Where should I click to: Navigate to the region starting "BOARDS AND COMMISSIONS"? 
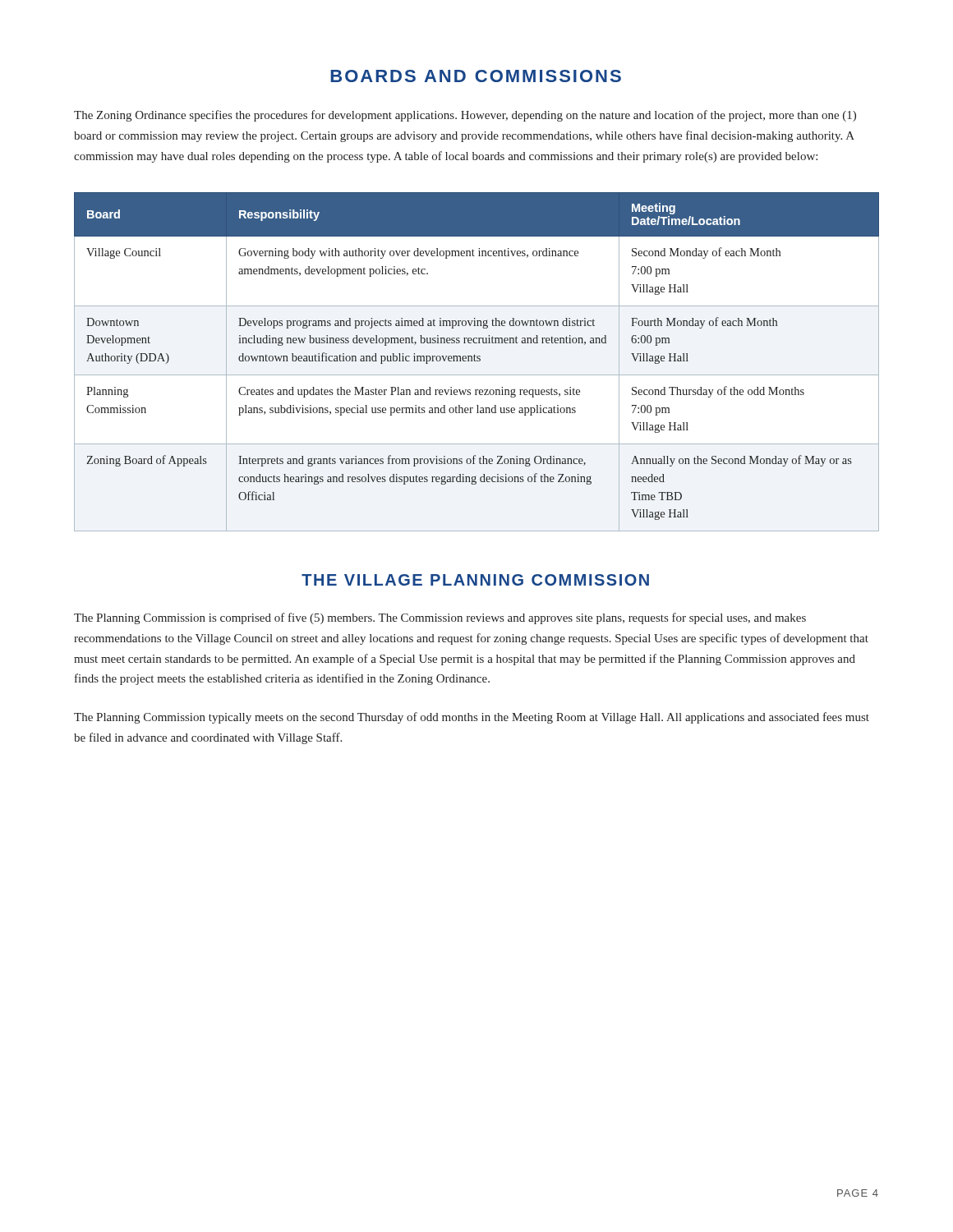pyautogui.click(x=476, y=76)
